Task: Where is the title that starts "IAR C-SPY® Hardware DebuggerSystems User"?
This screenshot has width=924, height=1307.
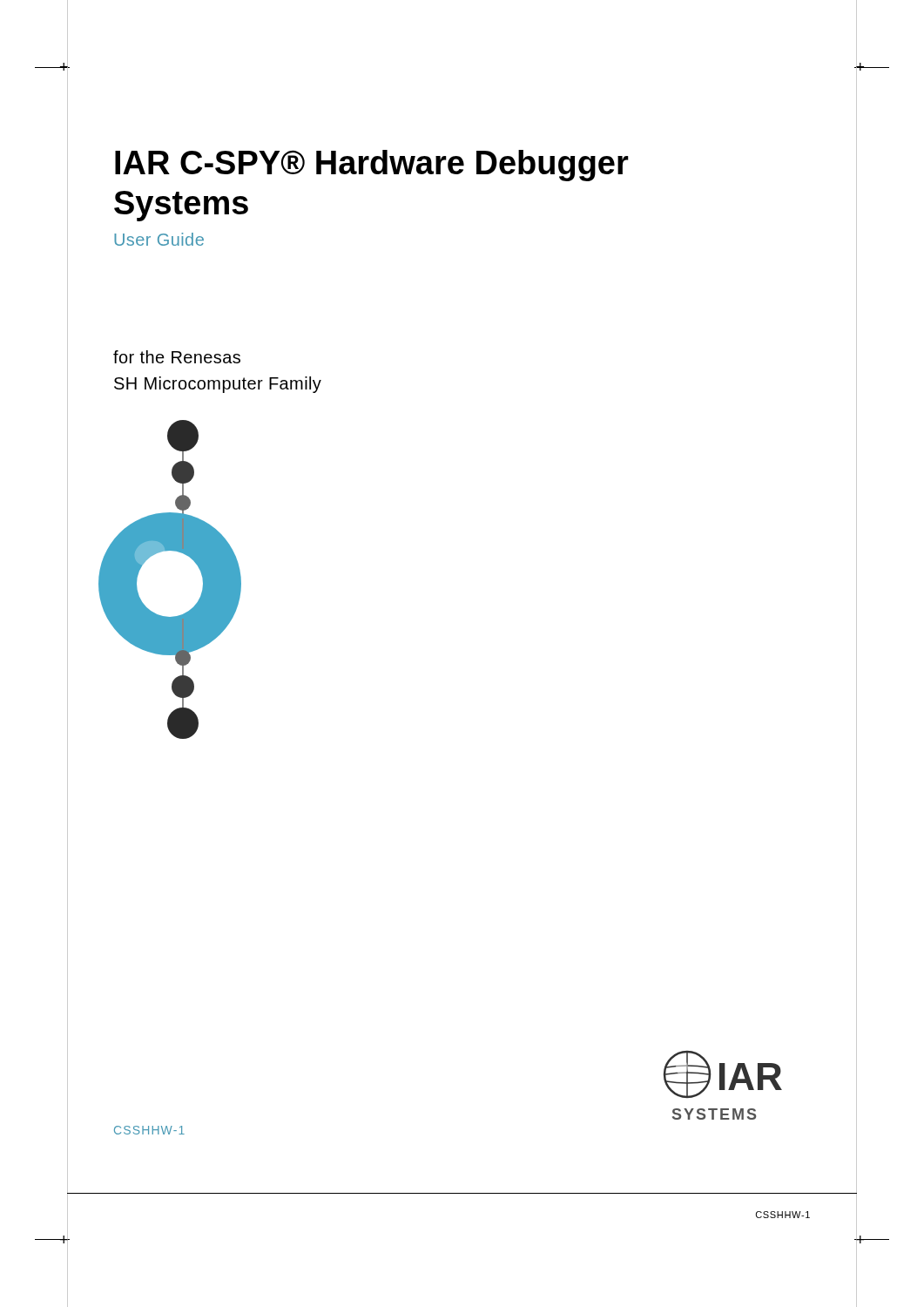Action: click(372, 166)
